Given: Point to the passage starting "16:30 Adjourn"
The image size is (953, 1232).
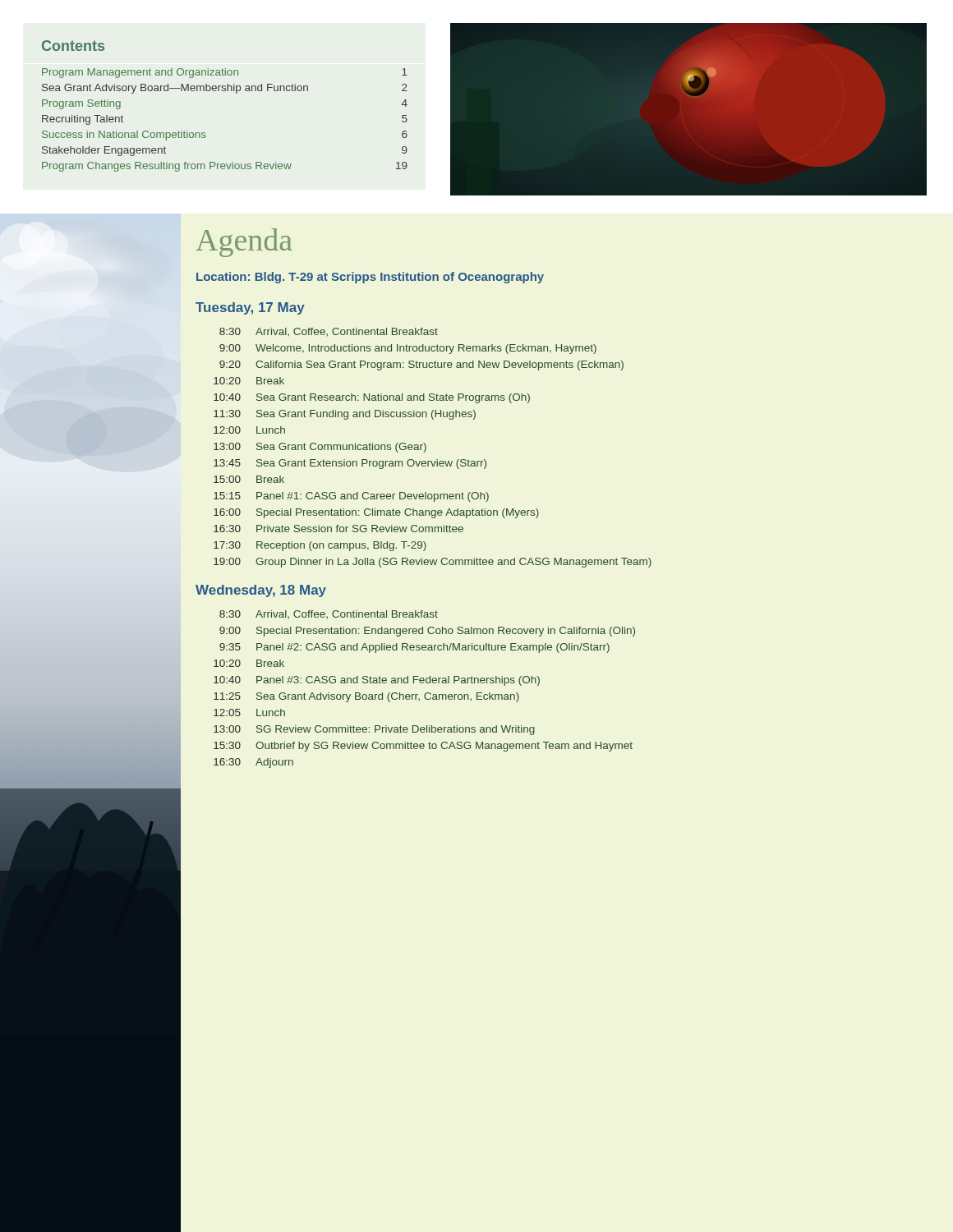Looking at the screenshot, I should pyautogui.click(x=253, y=763).
